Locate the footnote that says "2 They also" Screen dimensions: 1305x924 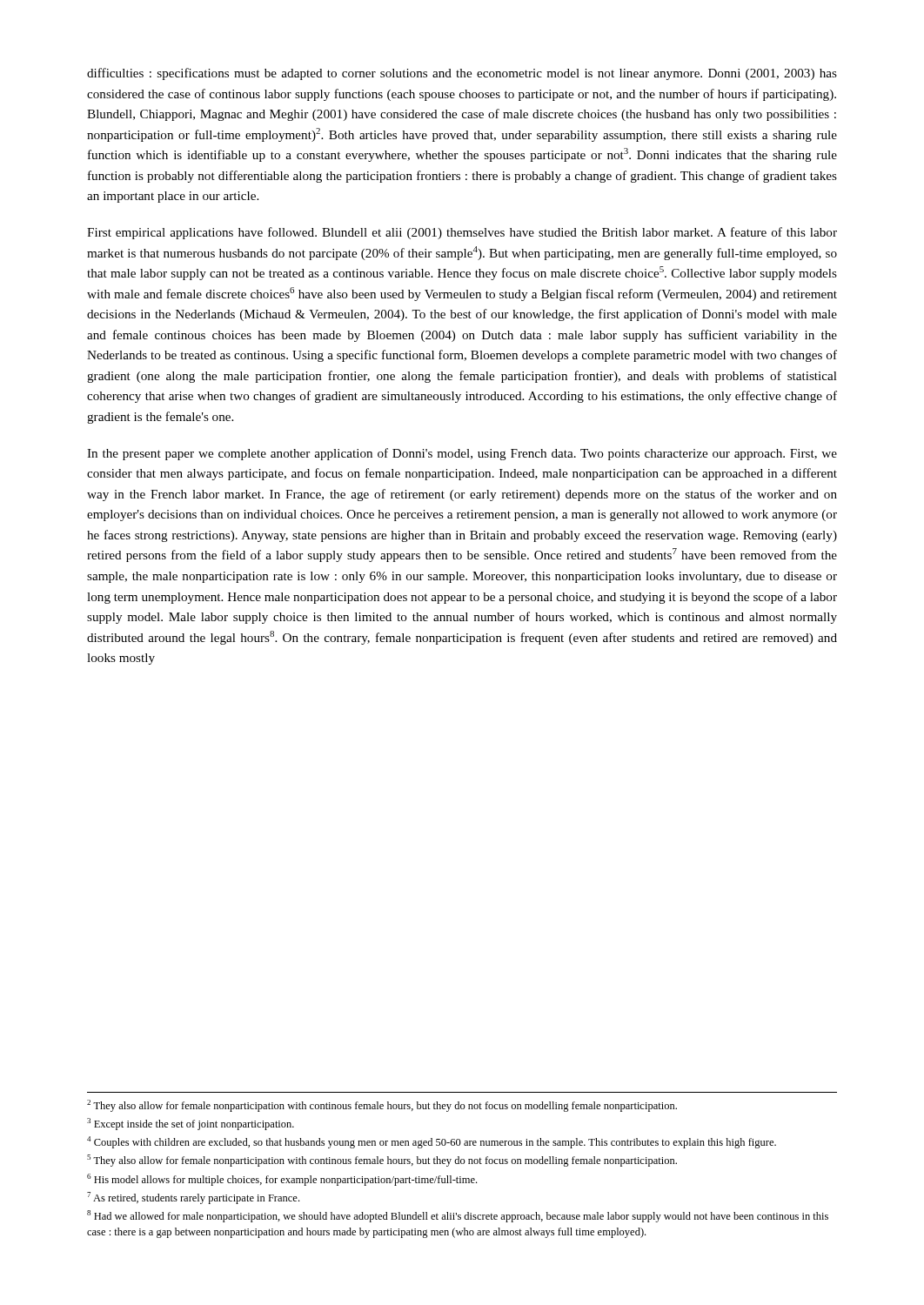[382, 1105]
